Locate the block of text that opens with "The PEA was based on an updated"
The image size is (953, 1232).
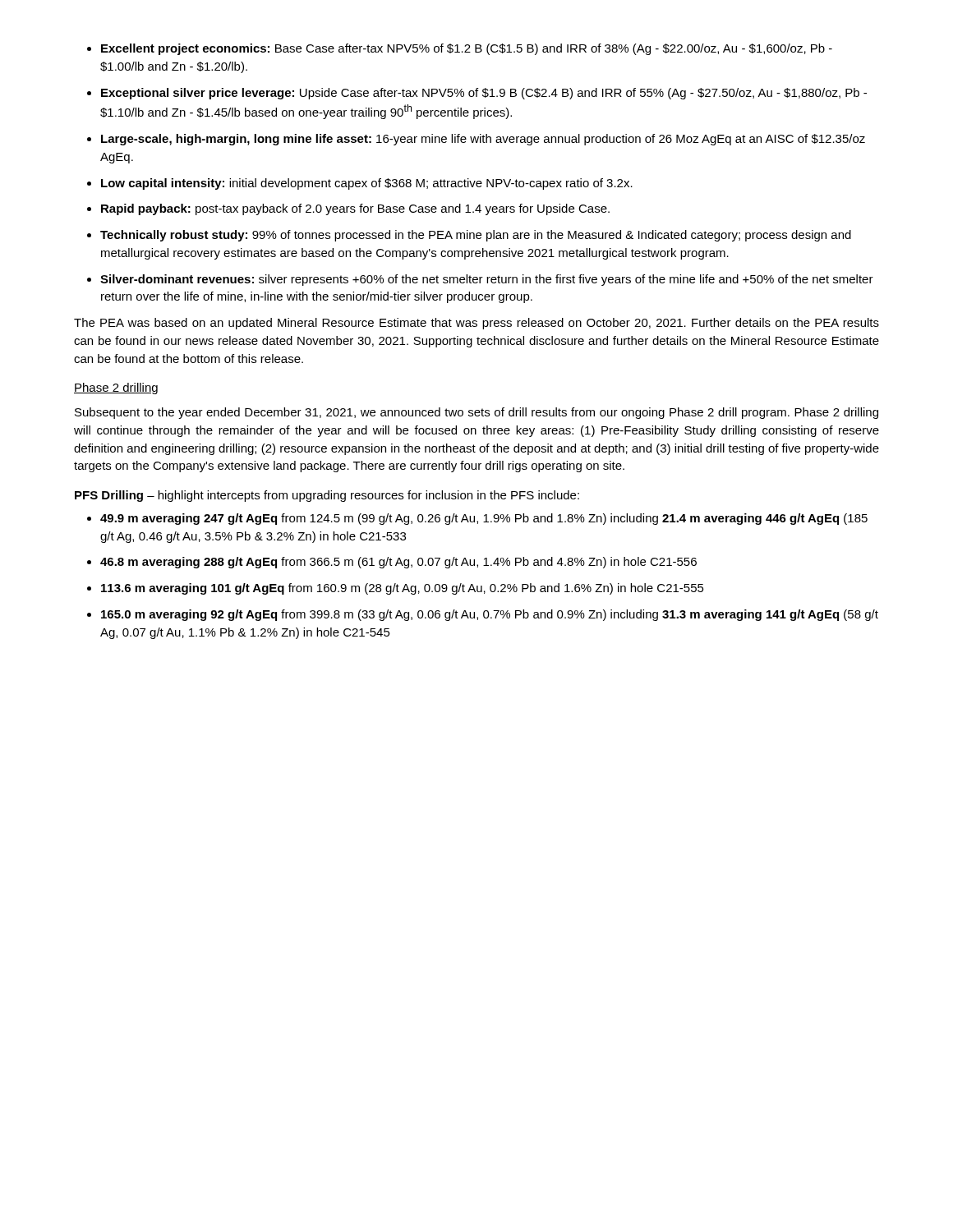coord(476,340)
